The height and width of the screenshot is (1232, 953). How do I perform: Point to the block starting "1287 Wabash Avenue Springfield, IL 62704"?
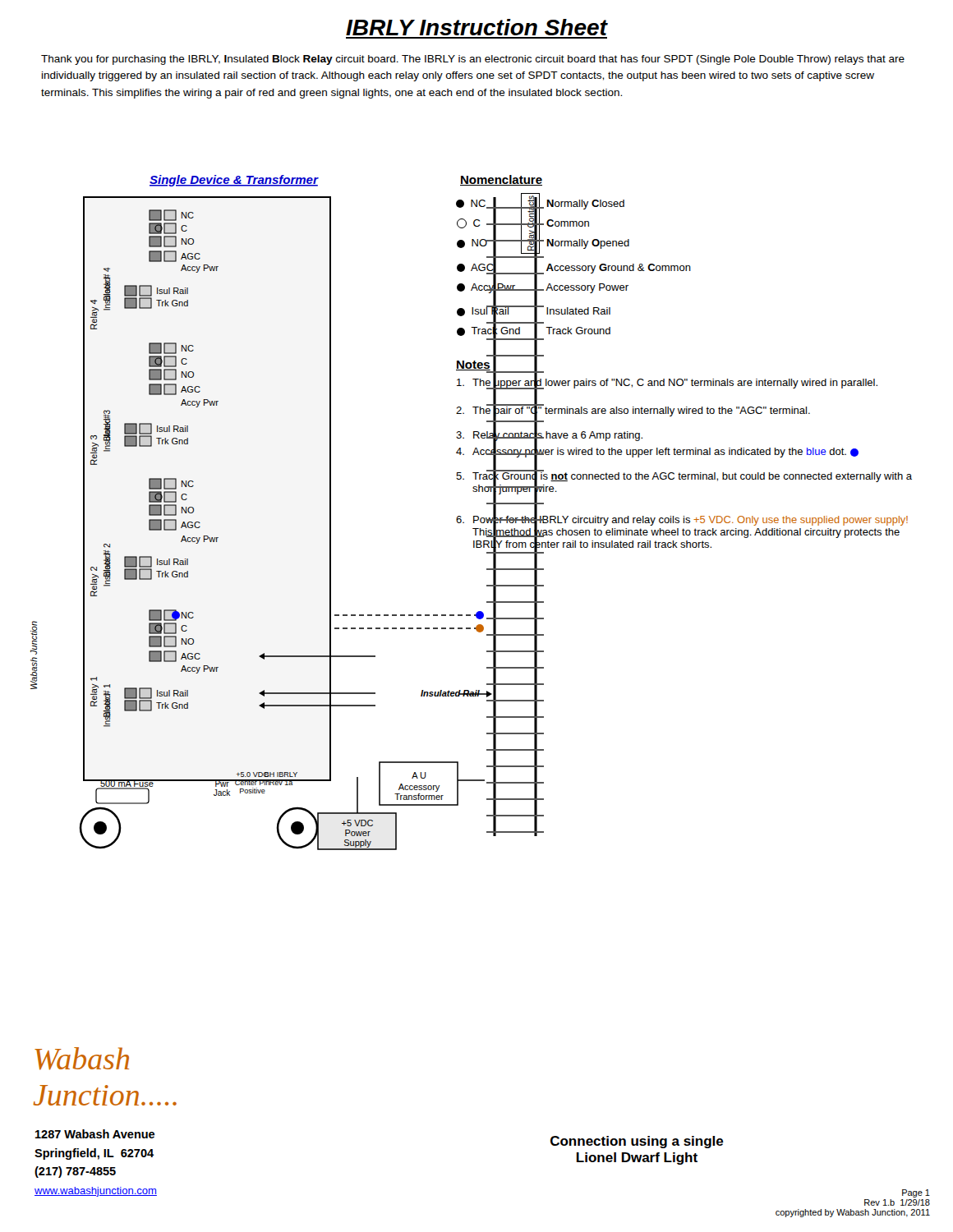point(96,1162)
